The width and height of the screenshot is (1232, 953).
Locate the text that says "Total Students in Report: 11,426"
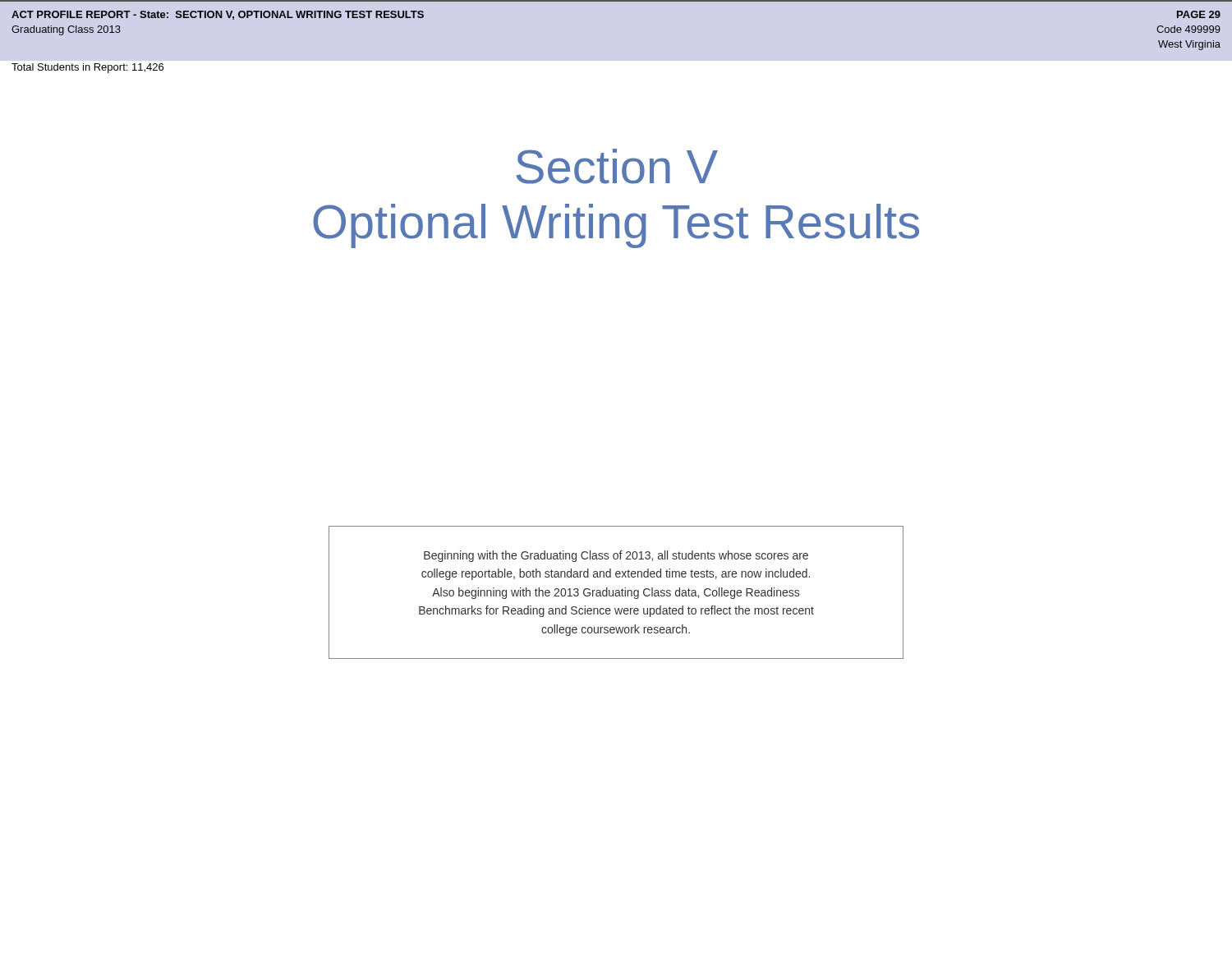tap(88, 67)
